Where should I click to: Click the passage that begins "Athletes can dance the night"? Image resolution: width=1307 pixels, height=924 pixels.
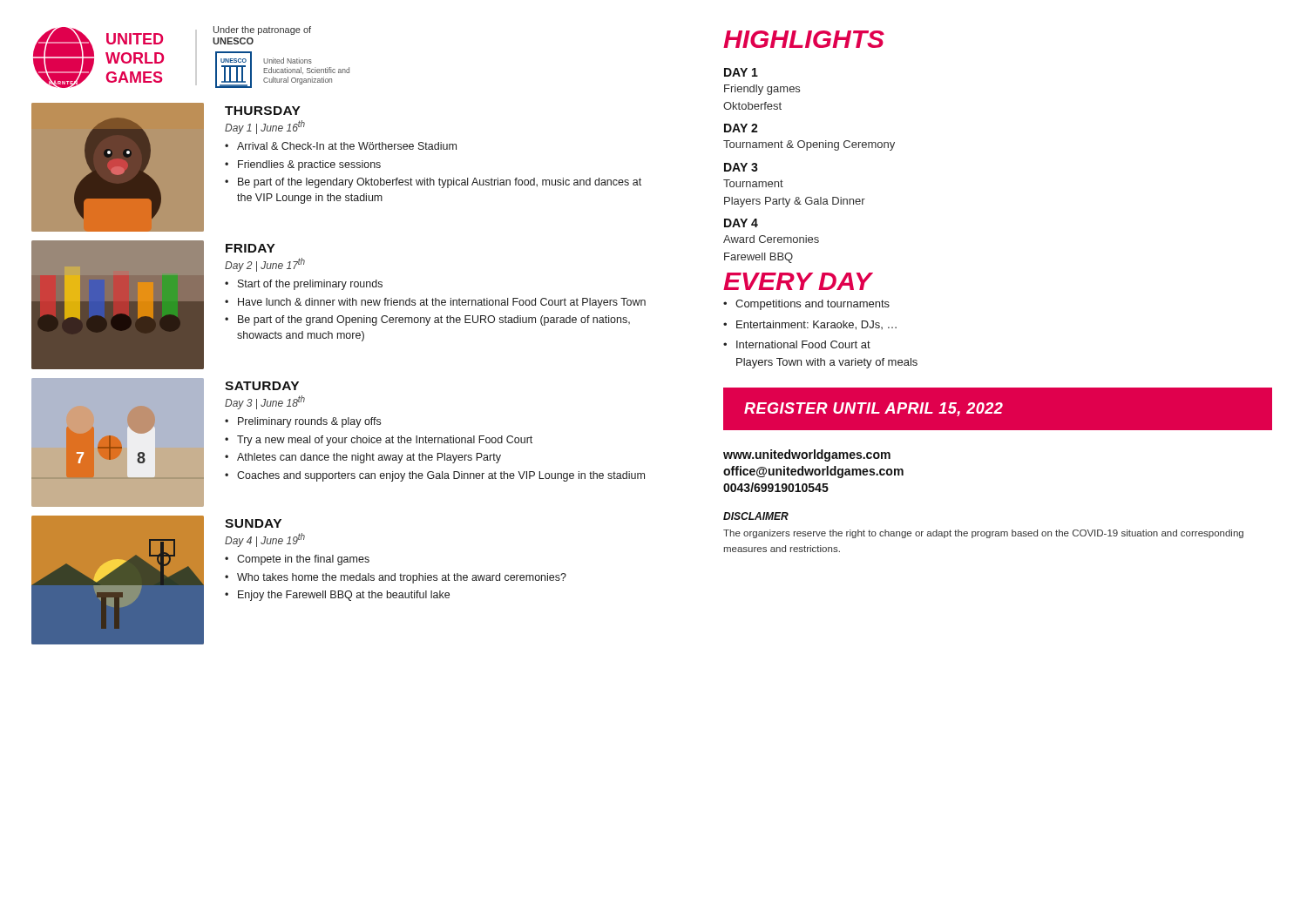(369, 458)
